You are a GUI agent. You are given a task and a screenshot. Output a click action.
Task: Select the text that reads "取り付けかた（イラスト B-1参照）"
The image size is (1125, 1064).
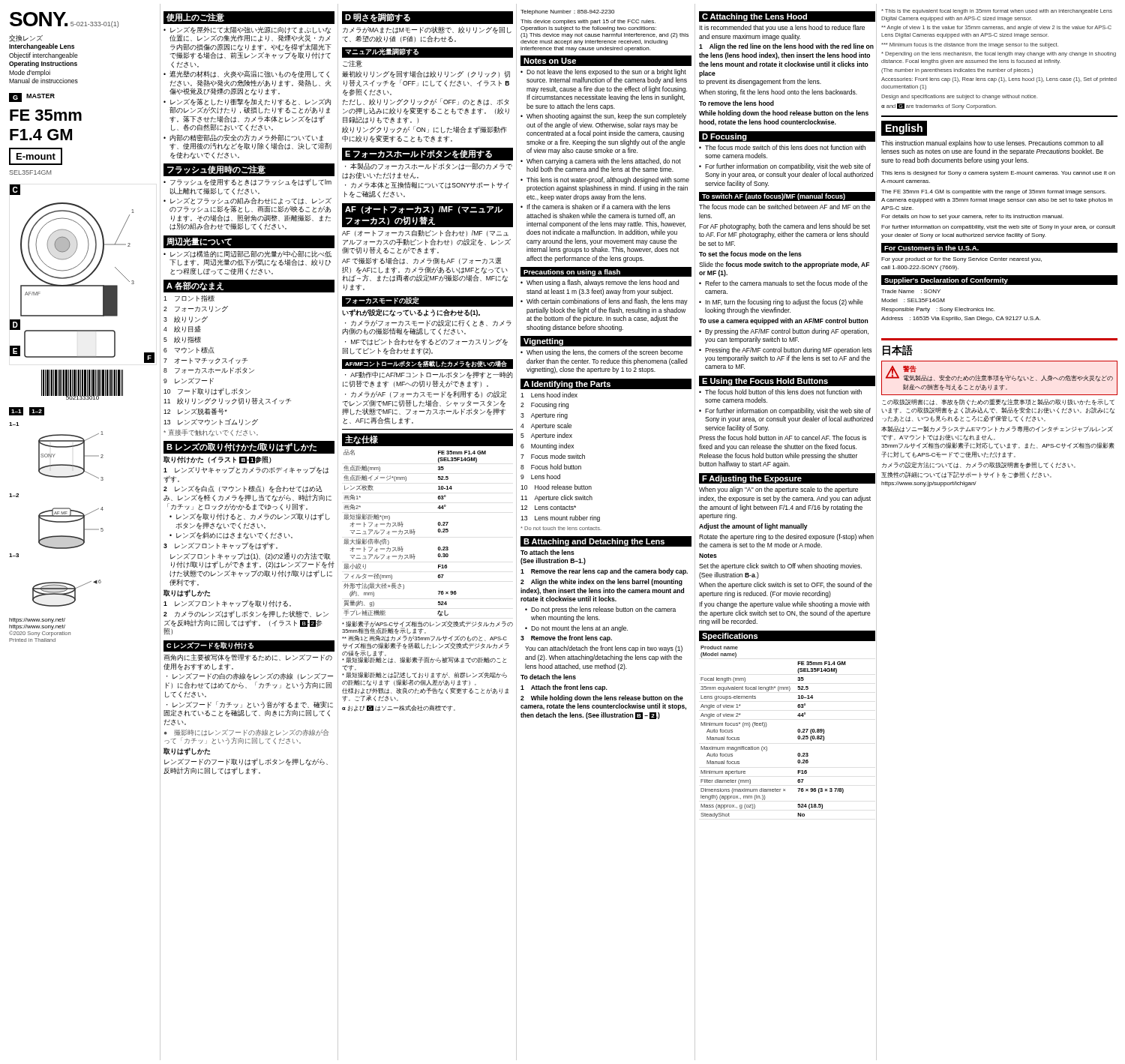pyautogui.click(x=249, y=460)
